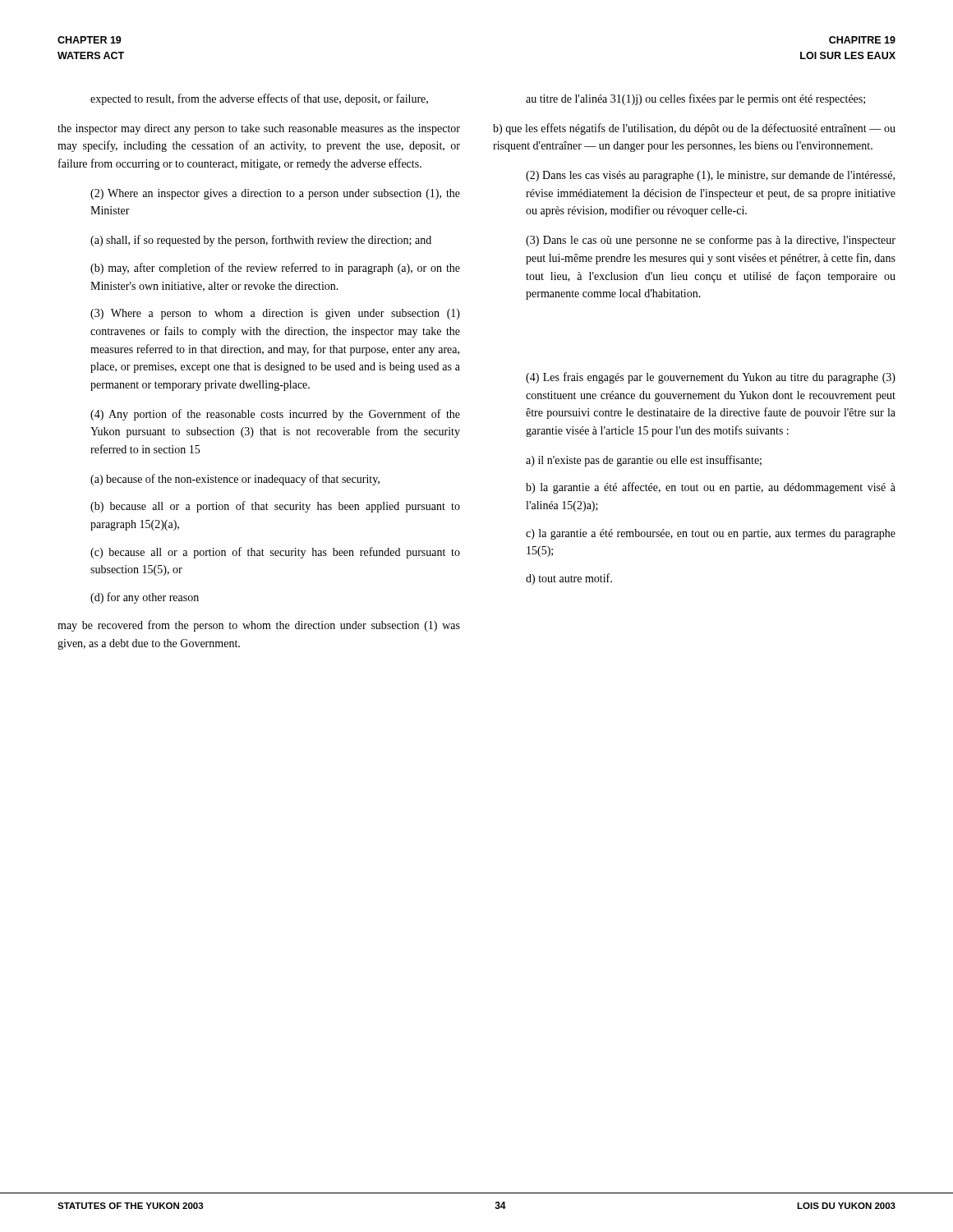This screenshot has height=1232, width=953.
Task: Locate the text block that reads "(2) Where an inspector gives"
Action: (x=275, y=202)
